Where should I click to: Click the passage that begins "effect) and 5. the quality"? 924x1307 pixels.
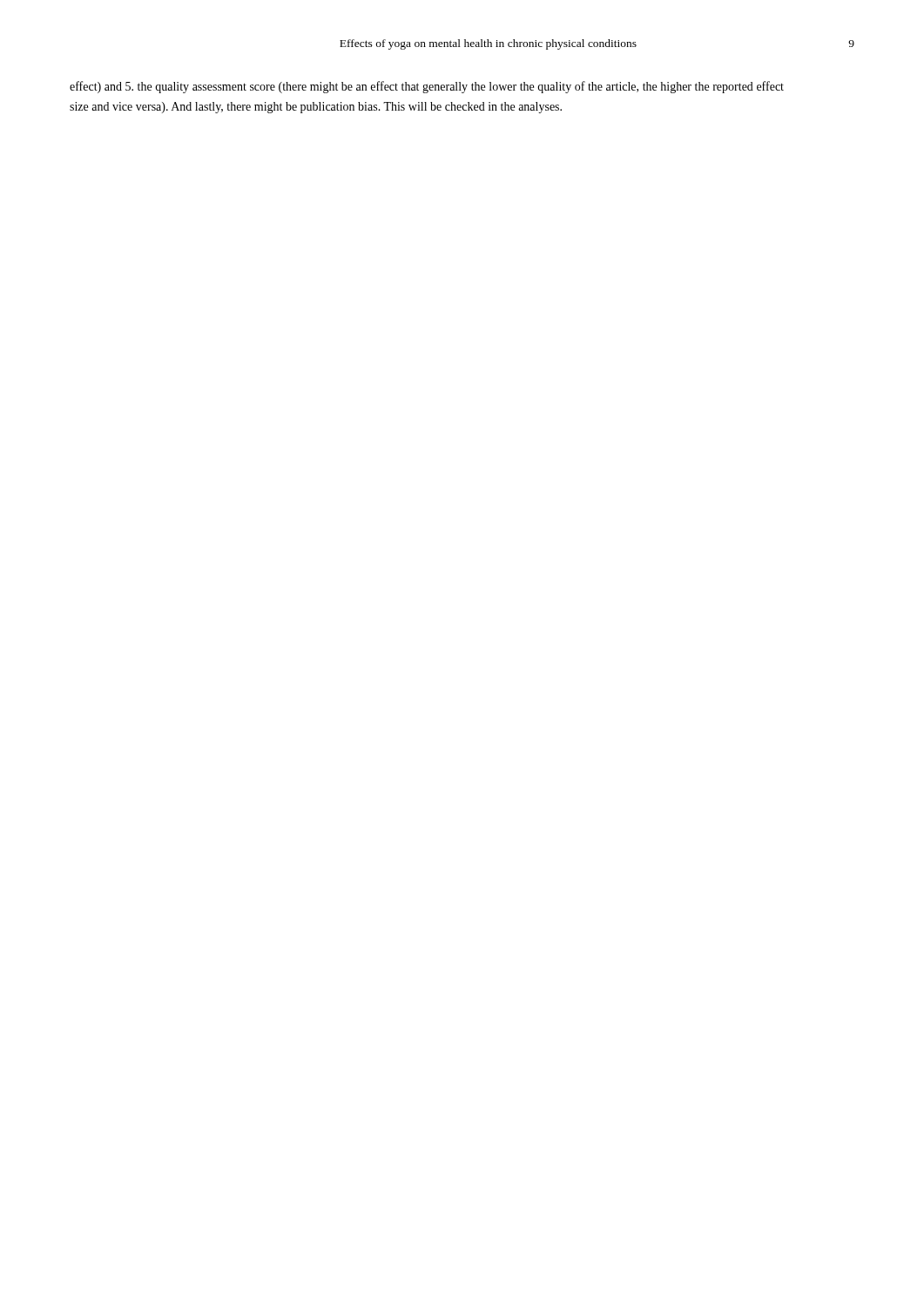click(427, 97)
